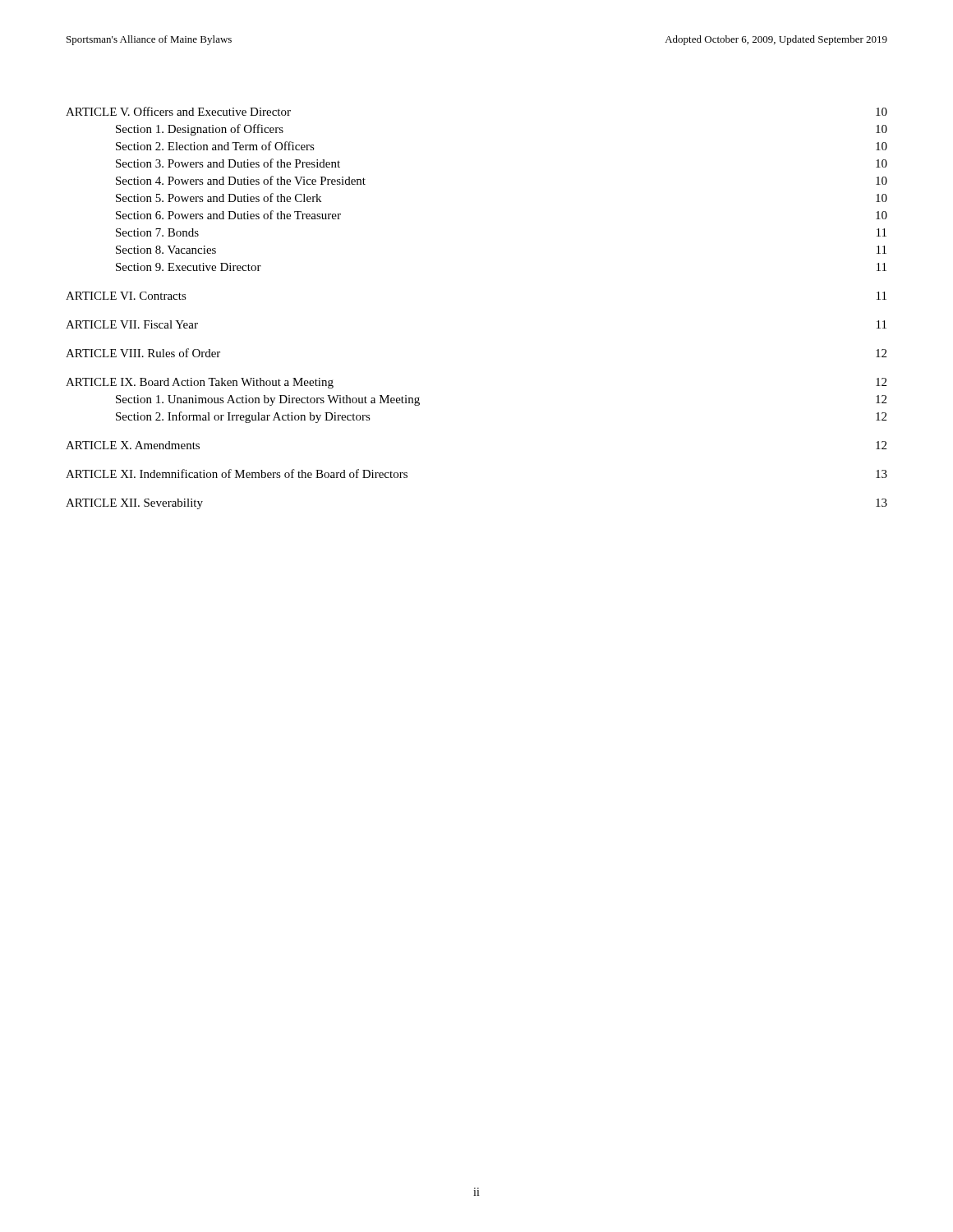Navigate to the block starting "Section 9. Executive Director"
Viewport: 953px width, 1232px height.
coord(186,267)
